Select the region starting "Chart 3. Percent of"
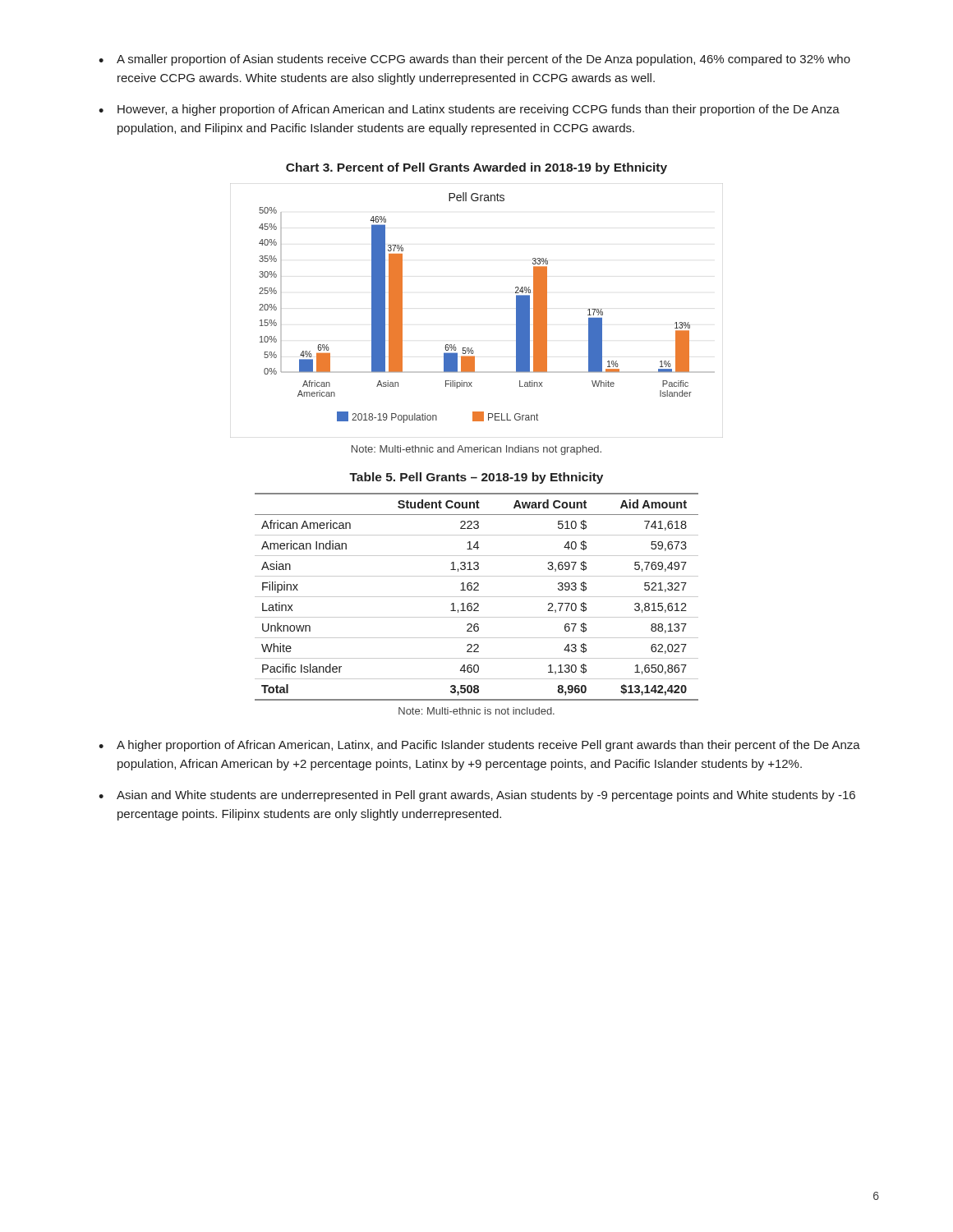This screenshot has width=953, height=1232. (x=476, y=167)
